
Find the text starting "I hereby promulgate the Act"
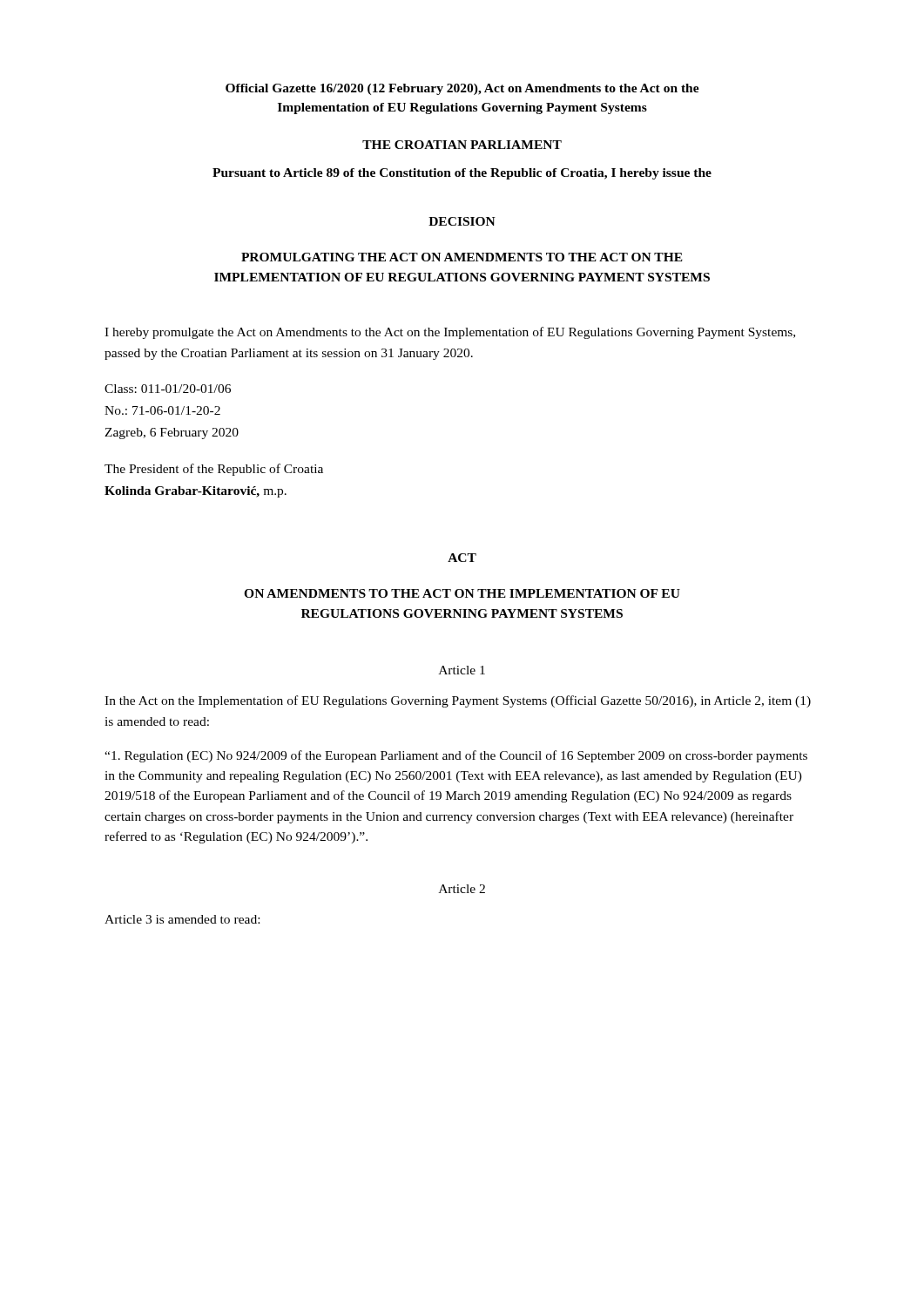point(450,342)
